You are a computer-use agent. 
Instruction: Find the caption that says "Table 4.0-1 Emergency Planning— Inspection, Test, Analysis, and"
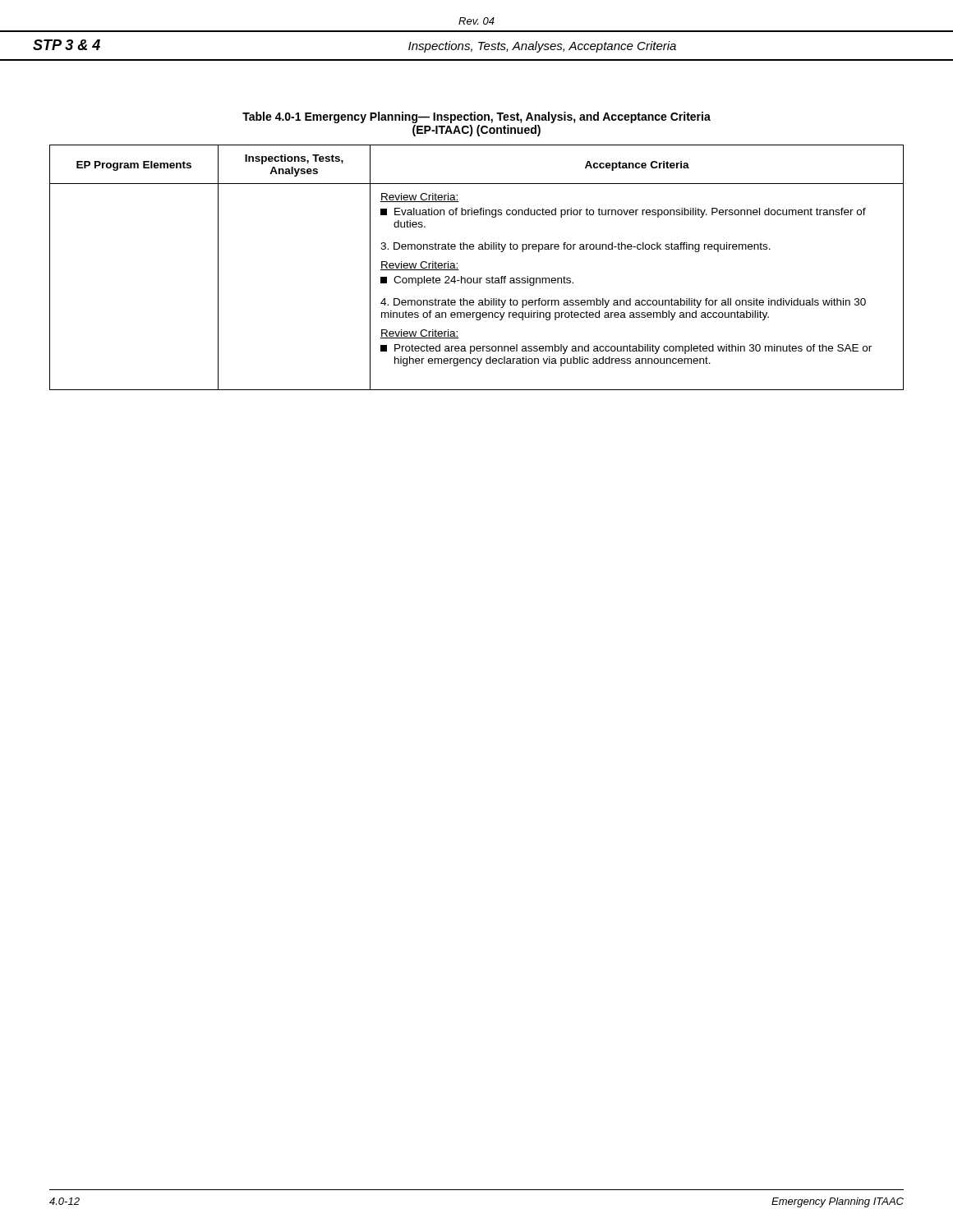click(476, 123)
